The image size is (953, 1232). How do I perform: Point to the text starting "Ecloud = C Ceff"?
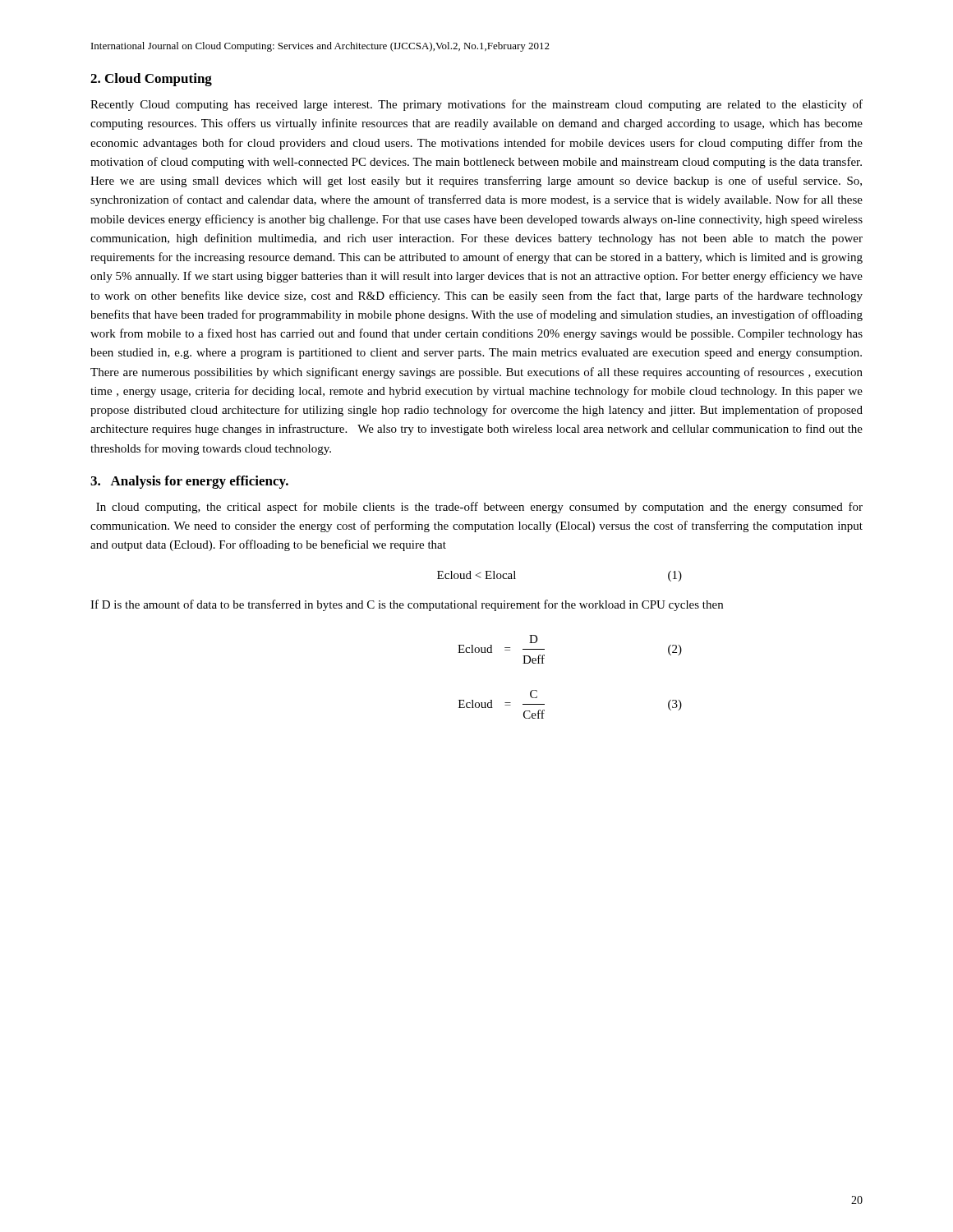click(476, 704)
